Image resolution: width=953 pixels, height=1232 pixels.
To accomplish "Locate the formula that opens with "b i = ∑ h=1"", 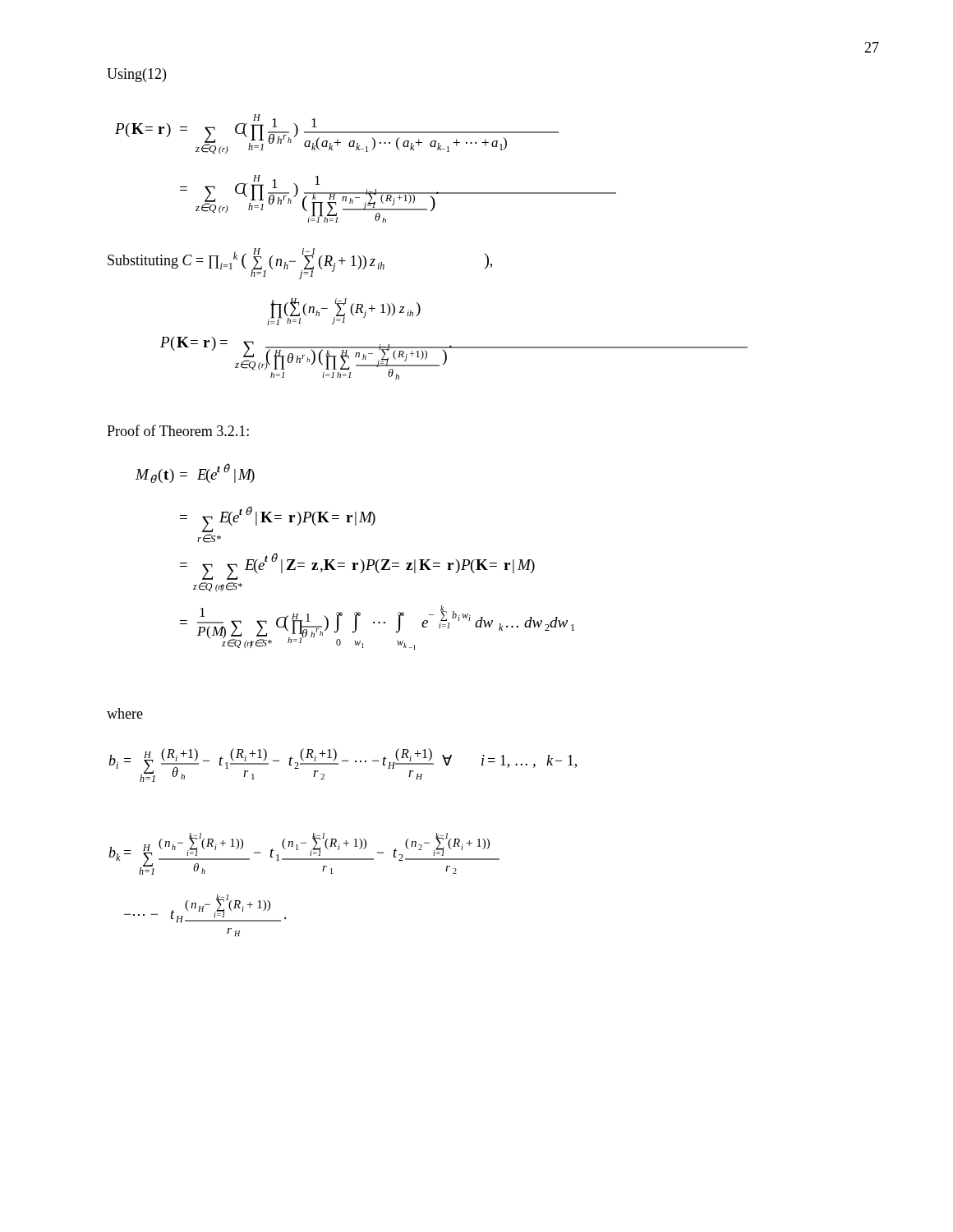I will (456, 764).
